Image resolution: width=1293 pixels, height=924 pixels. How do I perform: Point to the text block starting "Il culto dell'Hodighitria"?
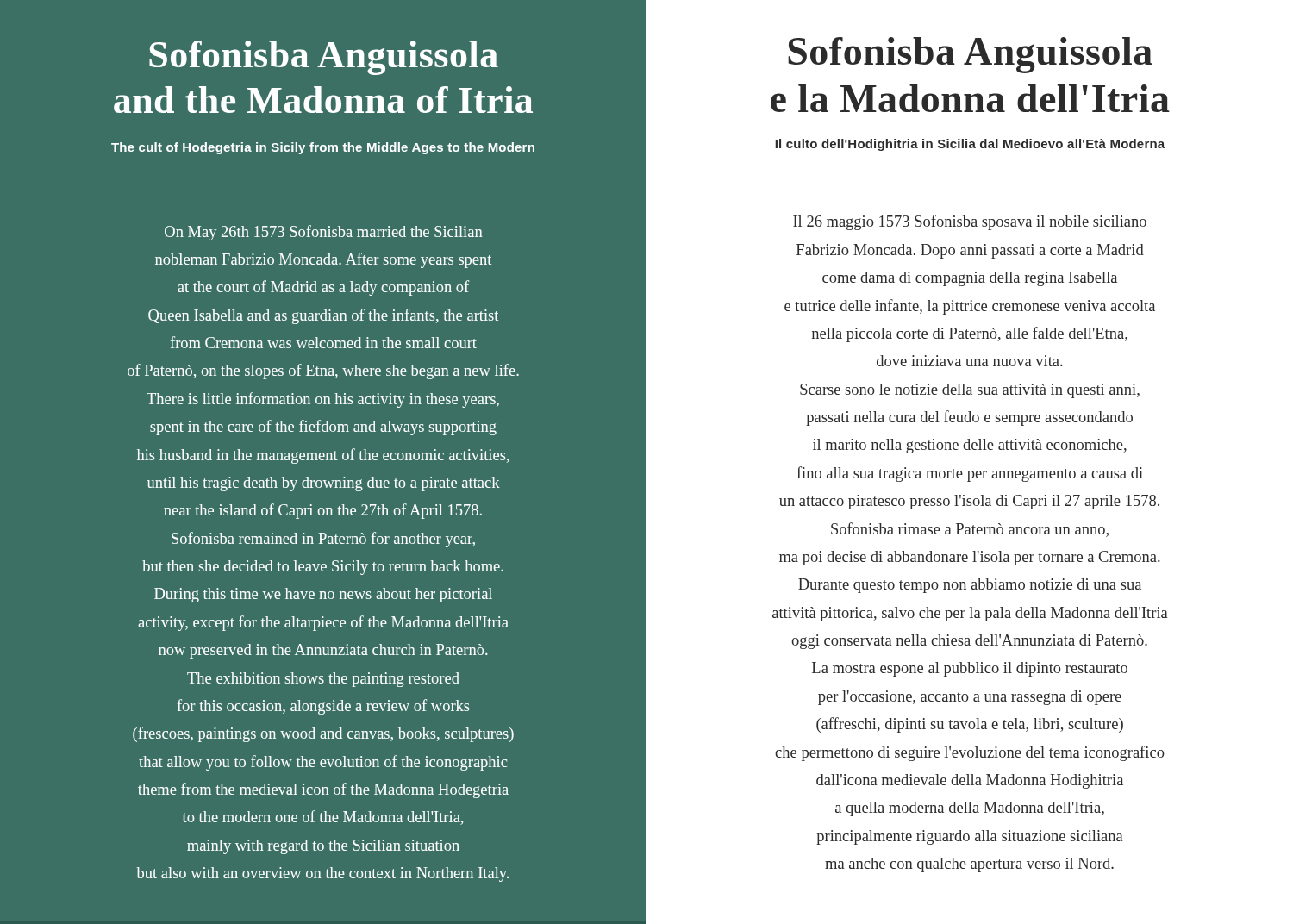[x=970, y=144]
